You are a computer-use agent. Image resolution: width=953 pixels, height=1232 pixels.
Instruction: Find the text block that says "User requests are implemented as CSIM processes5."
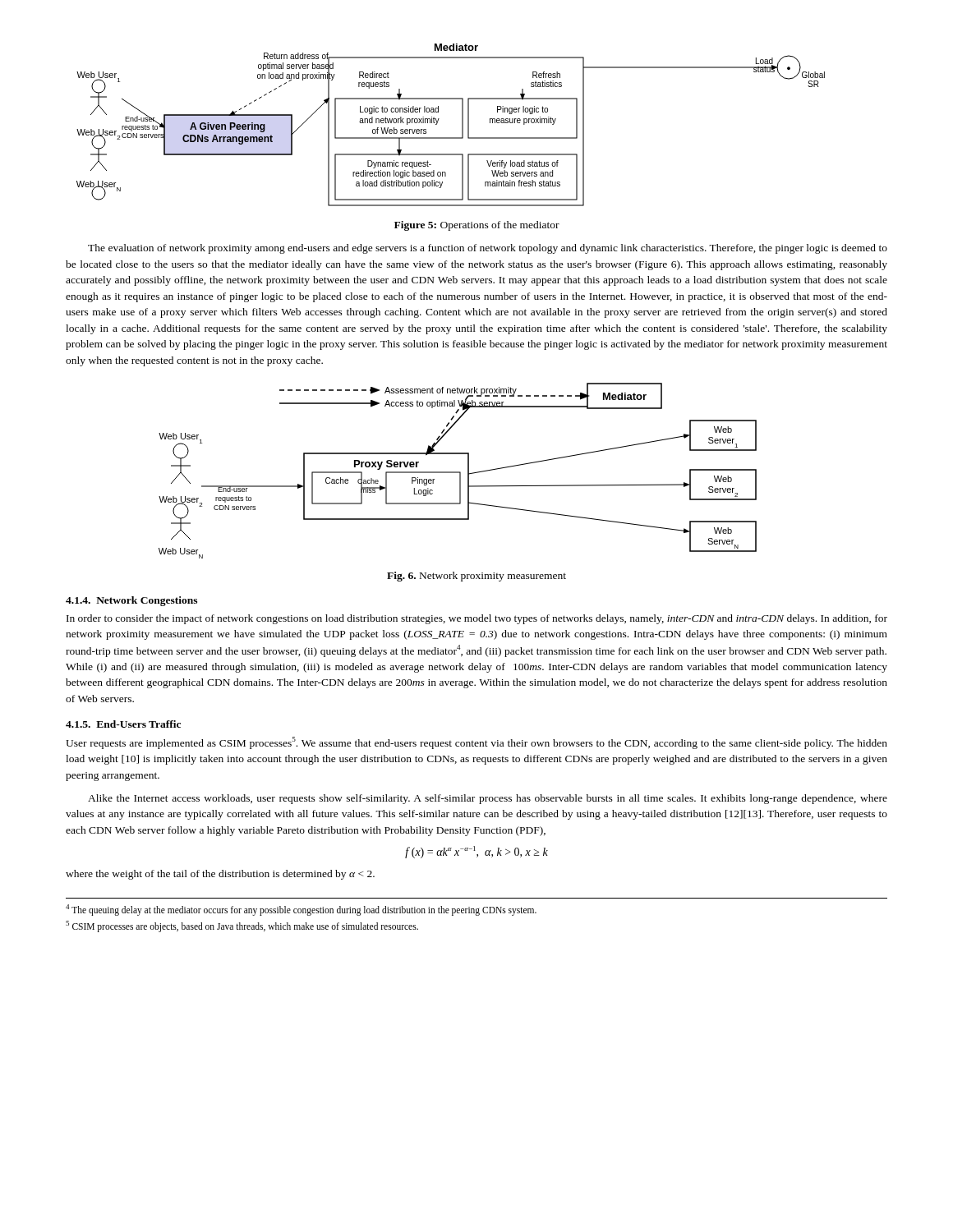(476, 758)
